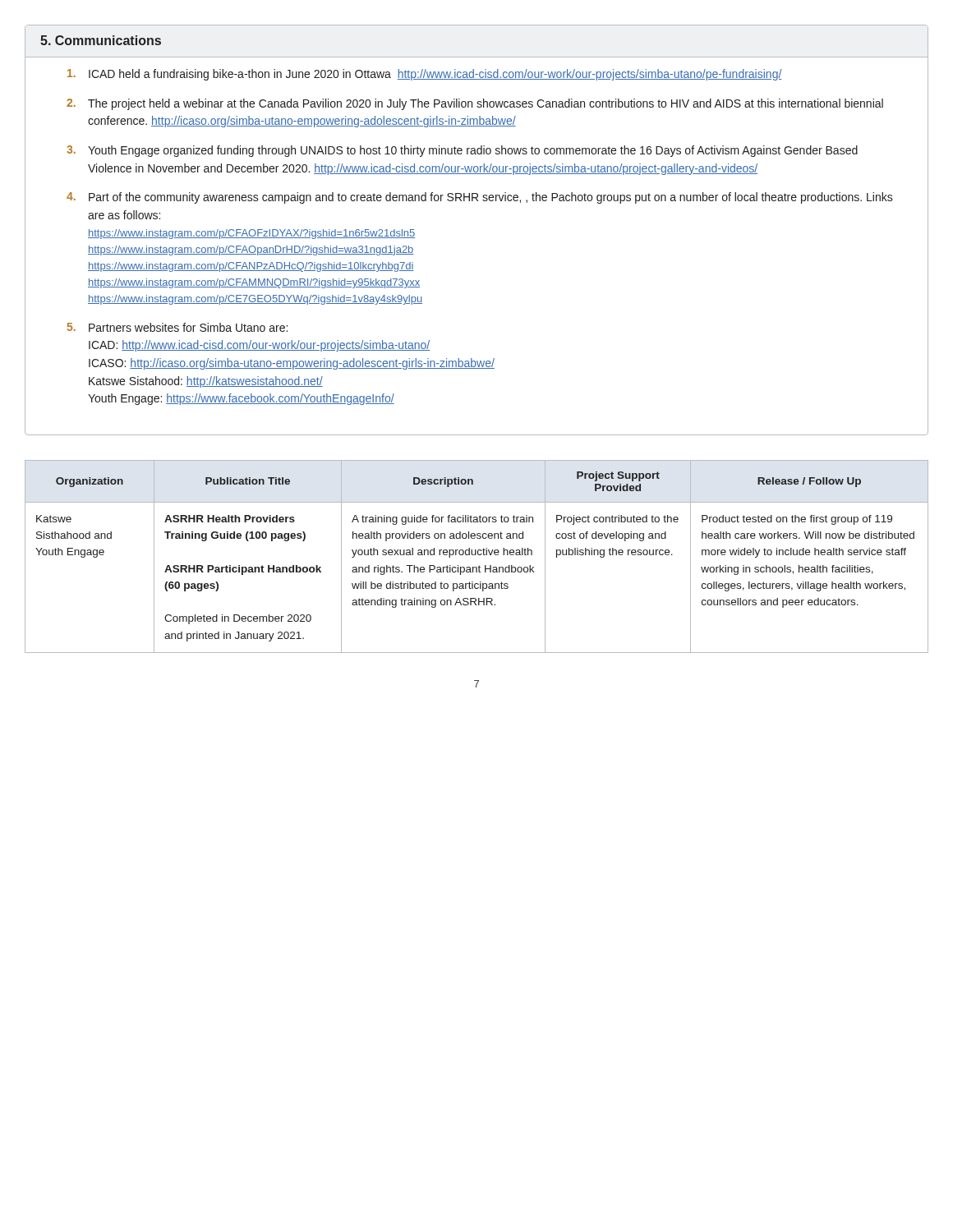Find the list item that reads "4. Part of"

pyautogui.click(x=480, y=198)
